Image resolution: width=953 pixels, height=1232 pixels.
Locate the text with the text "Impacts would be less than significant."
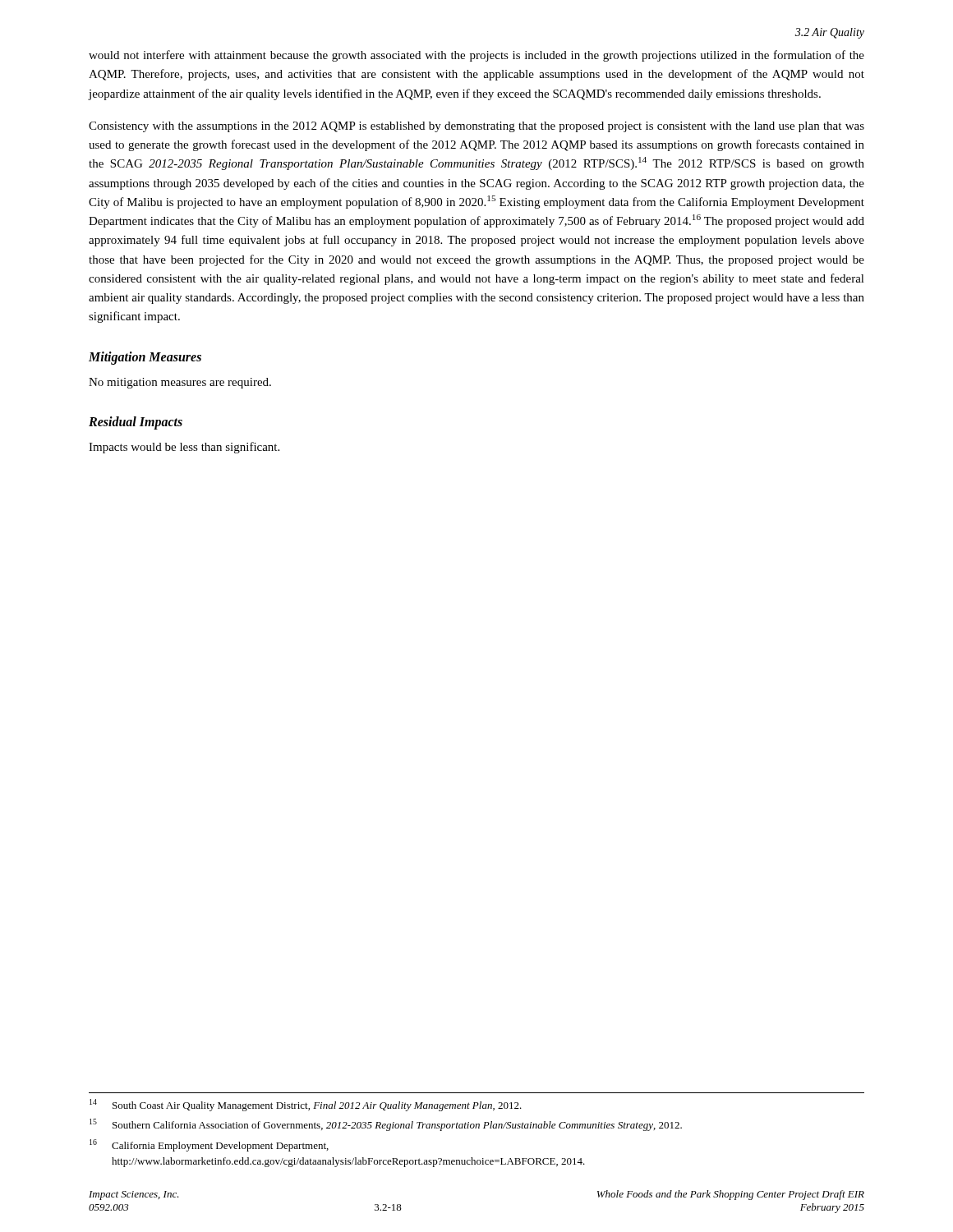click(x=185, y=447)
